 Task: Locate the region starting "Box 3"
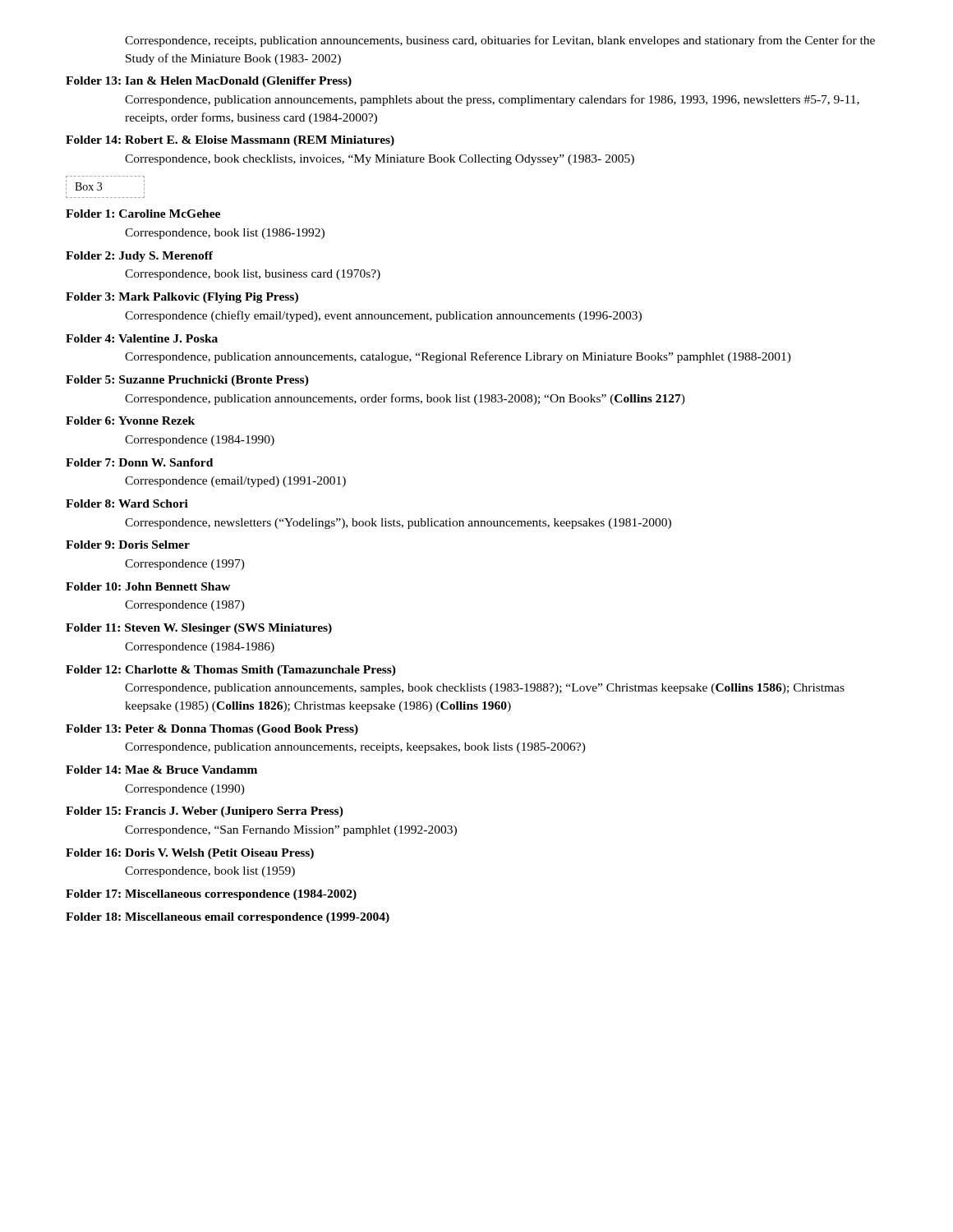click(105, 187)
